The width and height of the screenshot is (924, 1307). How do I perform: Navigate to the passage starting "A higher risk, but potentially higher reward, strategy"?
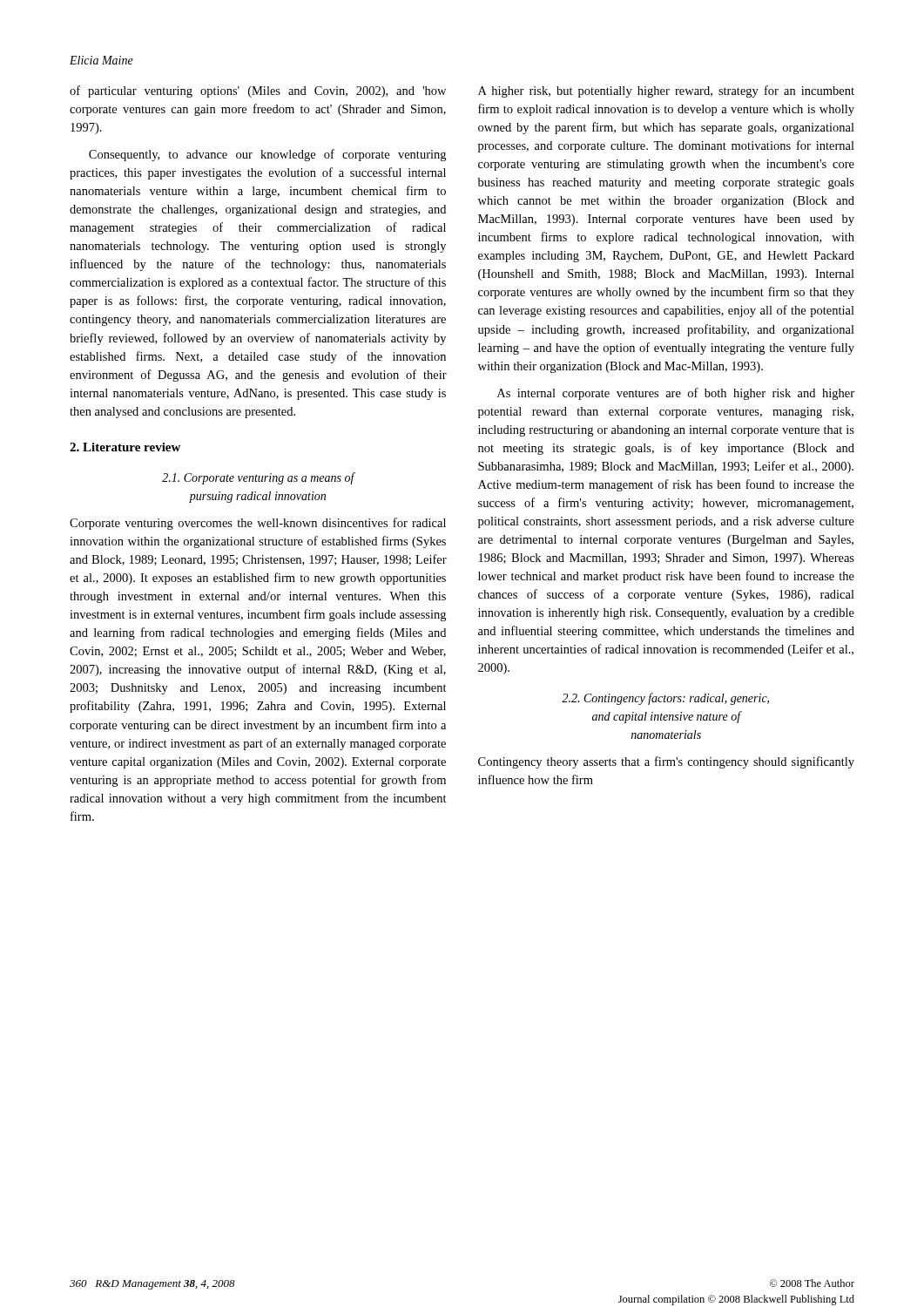pyautogui.click(x=666, y=229)
